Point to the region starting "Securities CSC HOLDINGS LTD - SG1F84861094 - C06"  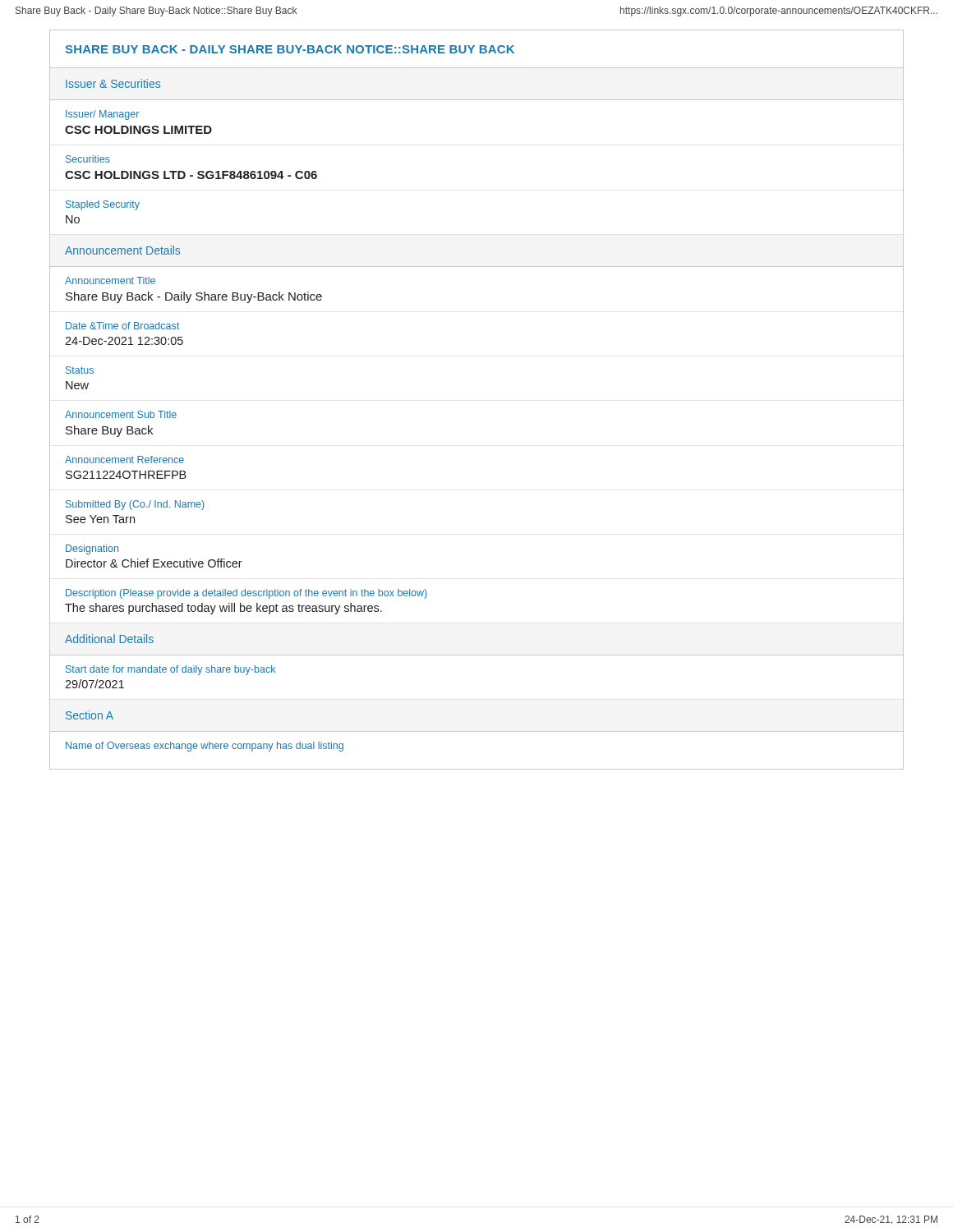tap(88, 159)
